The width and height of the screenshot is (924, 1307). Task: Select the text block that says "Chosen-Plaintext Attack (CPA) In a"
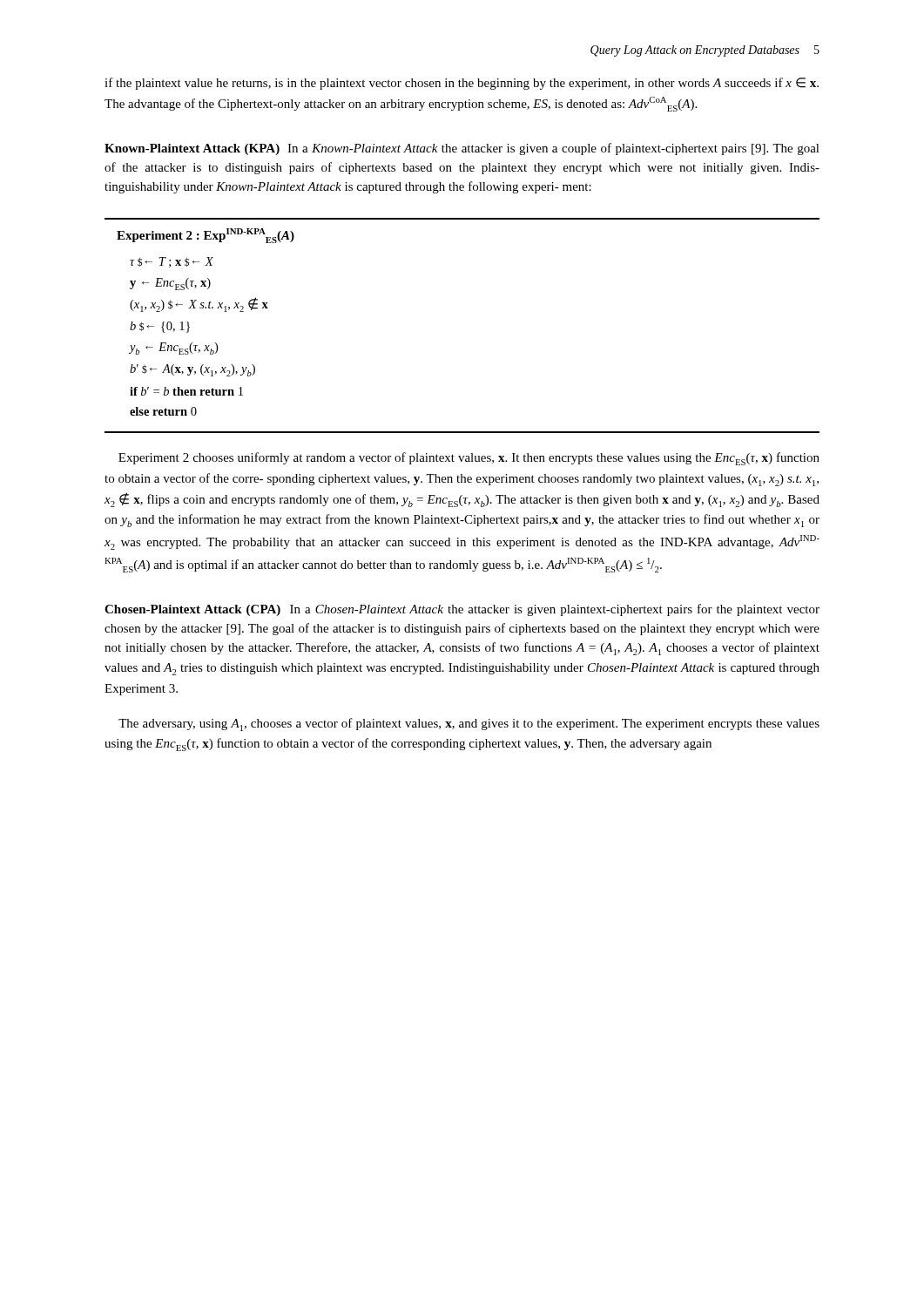pyautogui.click(x=462, y=649)
